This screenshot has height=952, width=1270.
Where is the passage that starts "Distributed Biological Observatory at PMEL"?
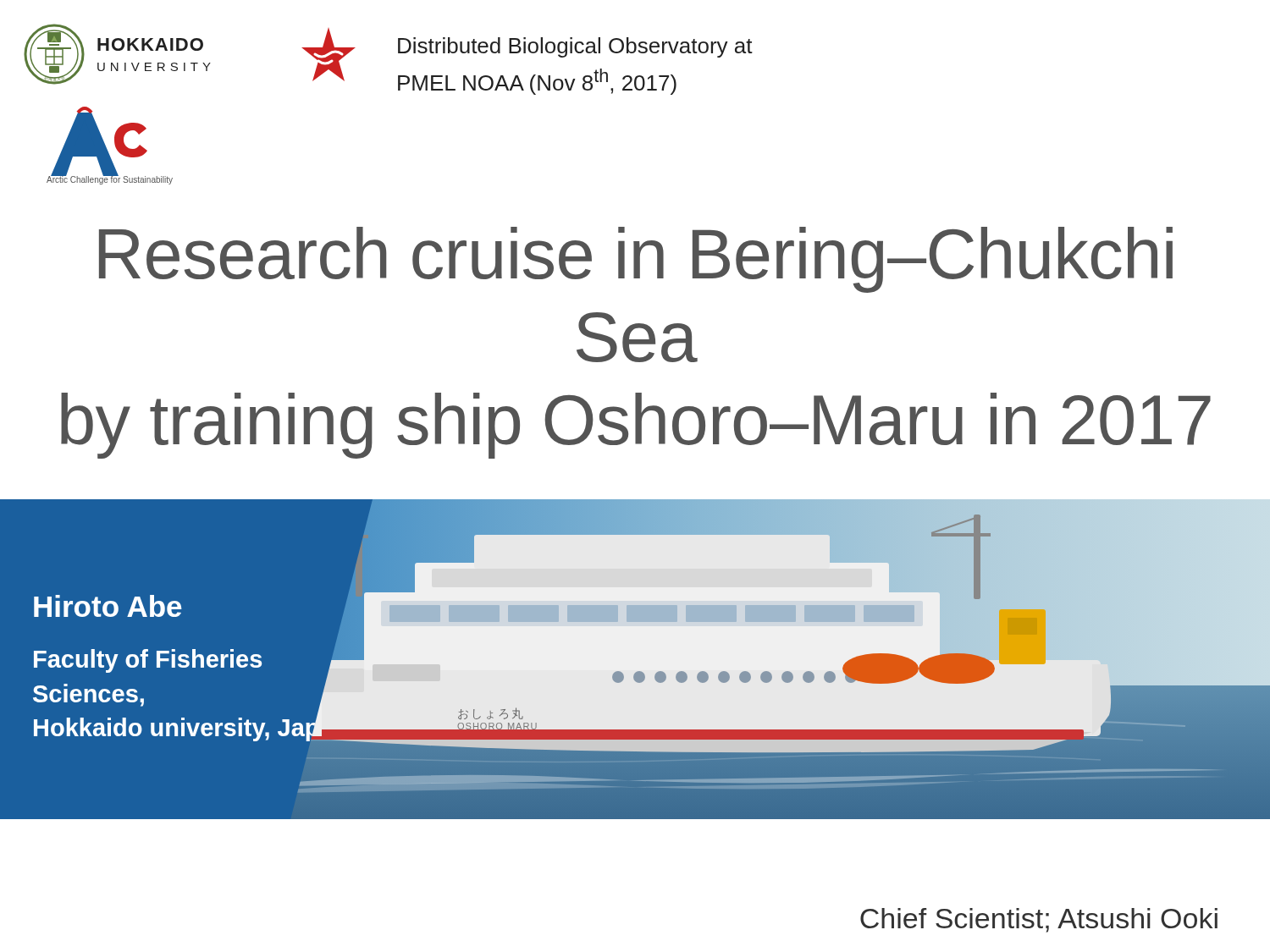pyautogui.click(x=574, y=64)
